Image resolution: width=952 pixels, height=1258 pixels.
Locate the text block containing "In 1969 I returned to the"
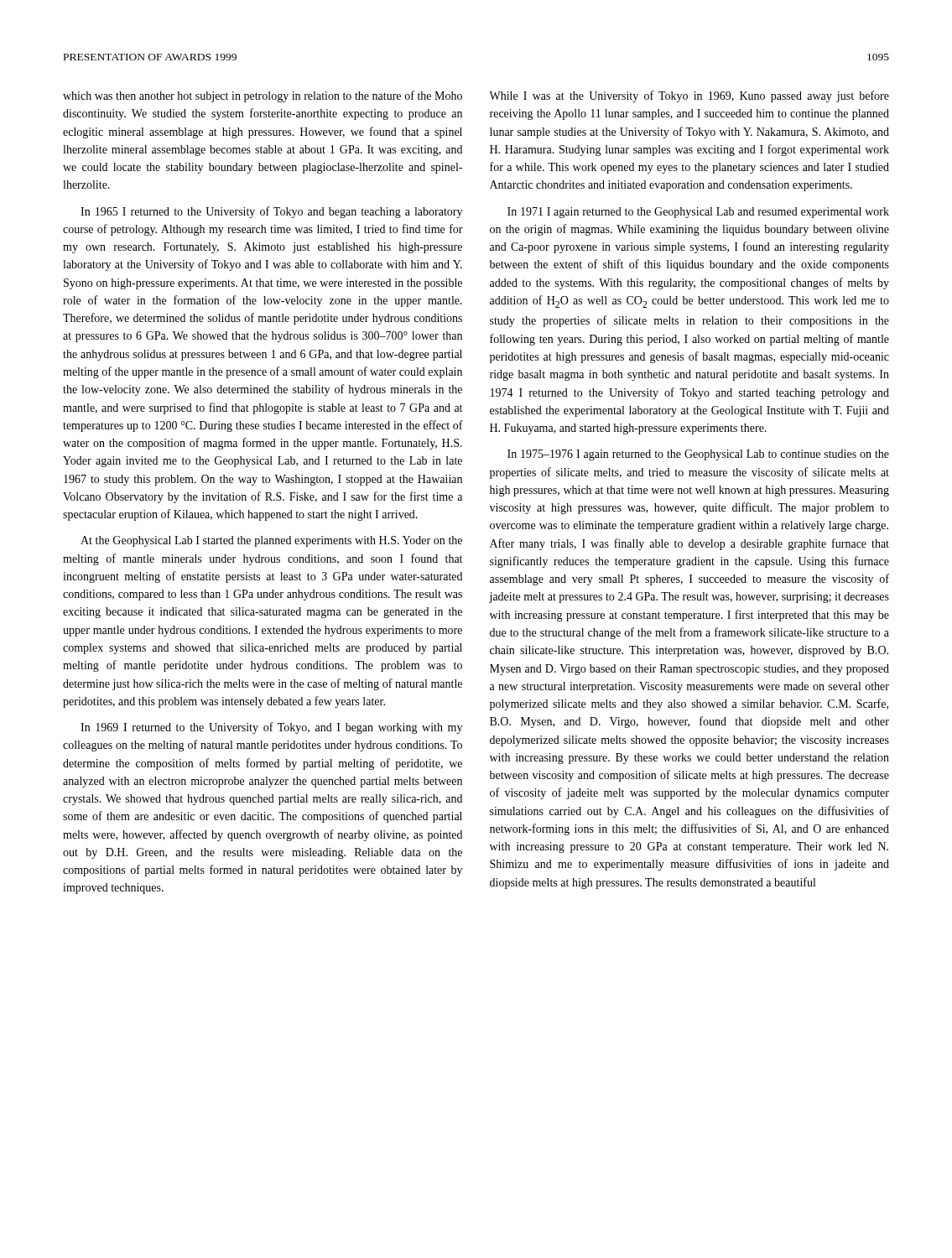(263, 808)
